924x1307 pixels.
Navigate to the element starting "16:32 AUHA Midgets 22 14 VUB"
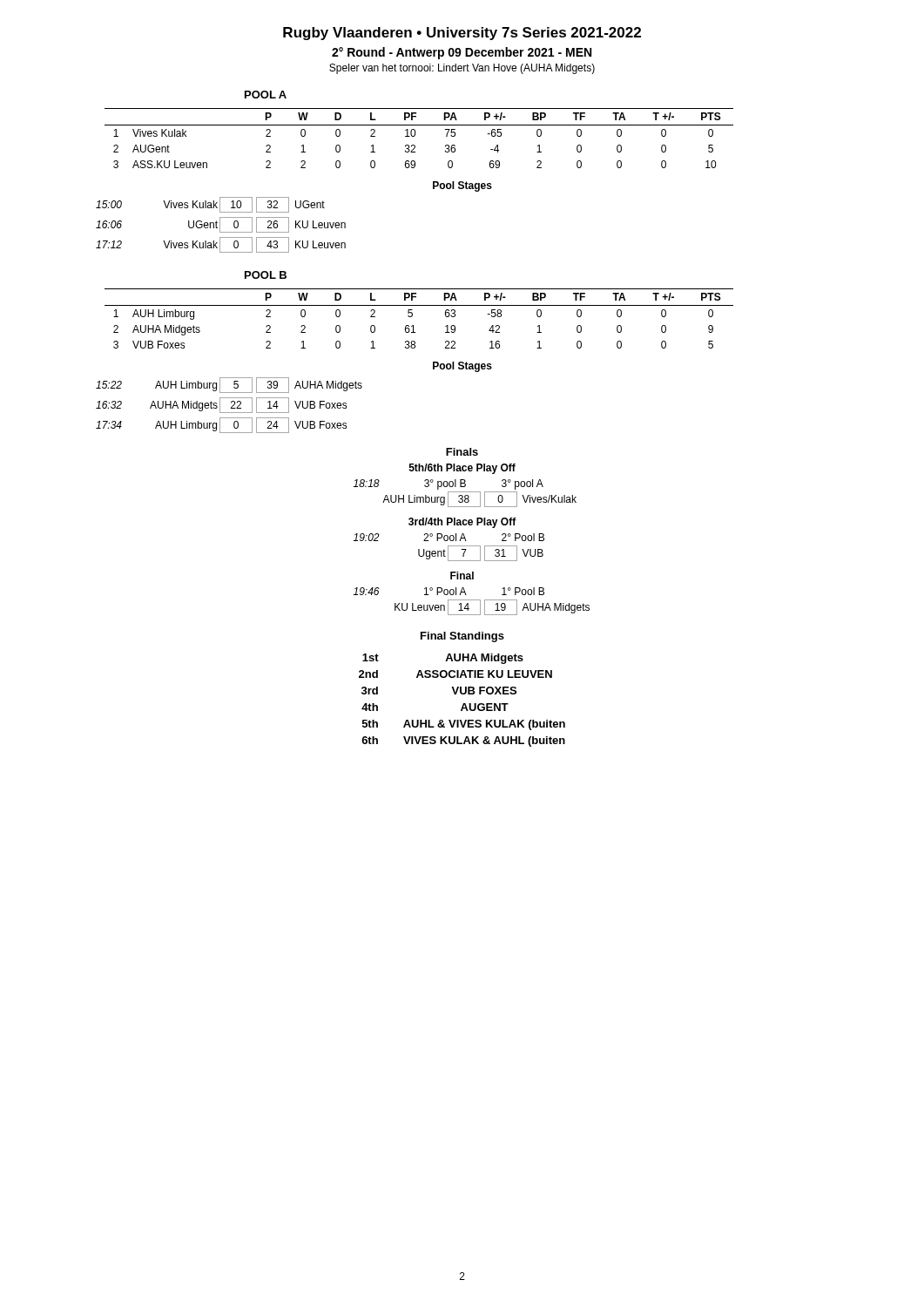230,405
